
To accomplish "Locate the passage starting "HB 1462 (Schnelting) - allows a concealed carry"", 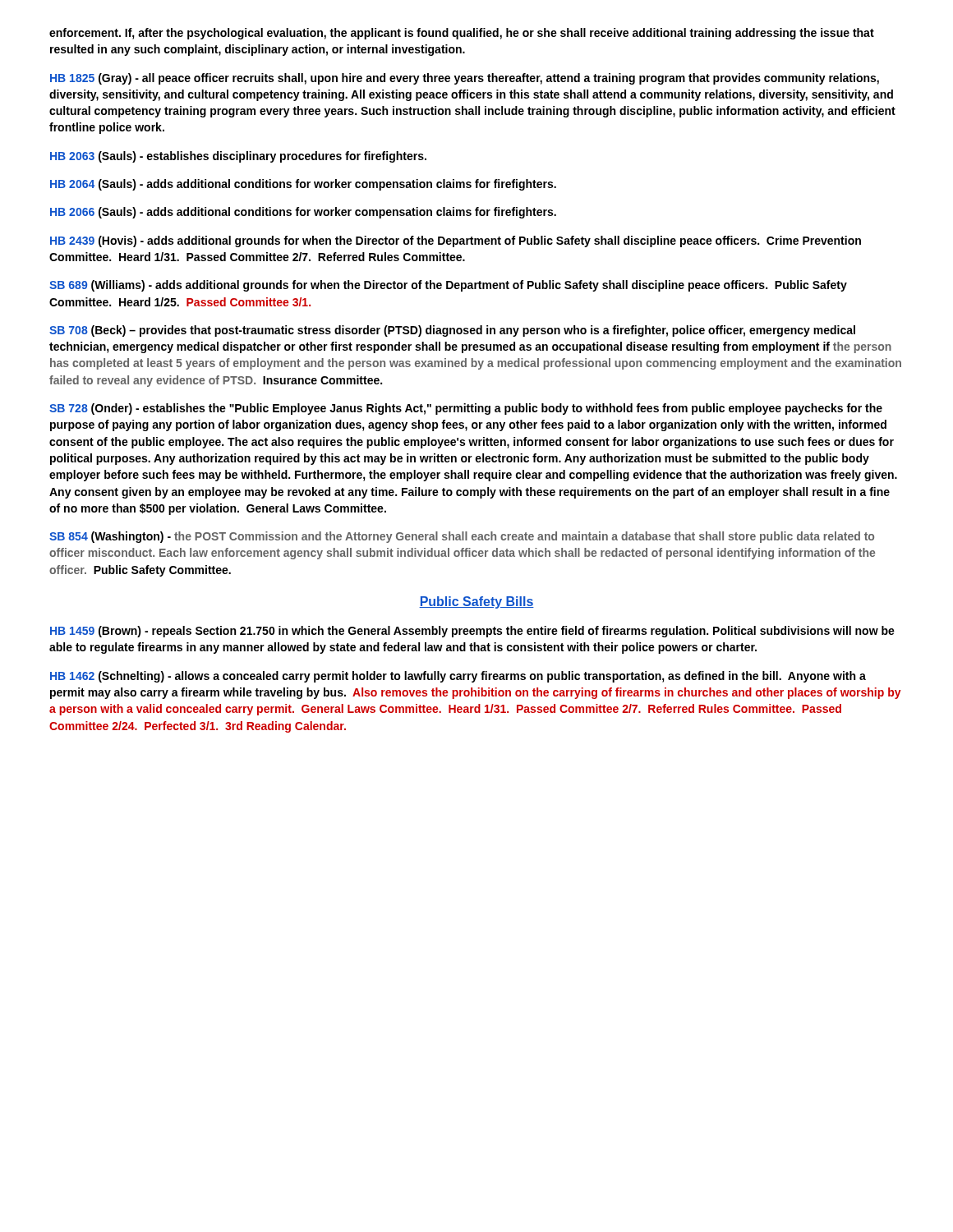I will (x=475, y=701).
